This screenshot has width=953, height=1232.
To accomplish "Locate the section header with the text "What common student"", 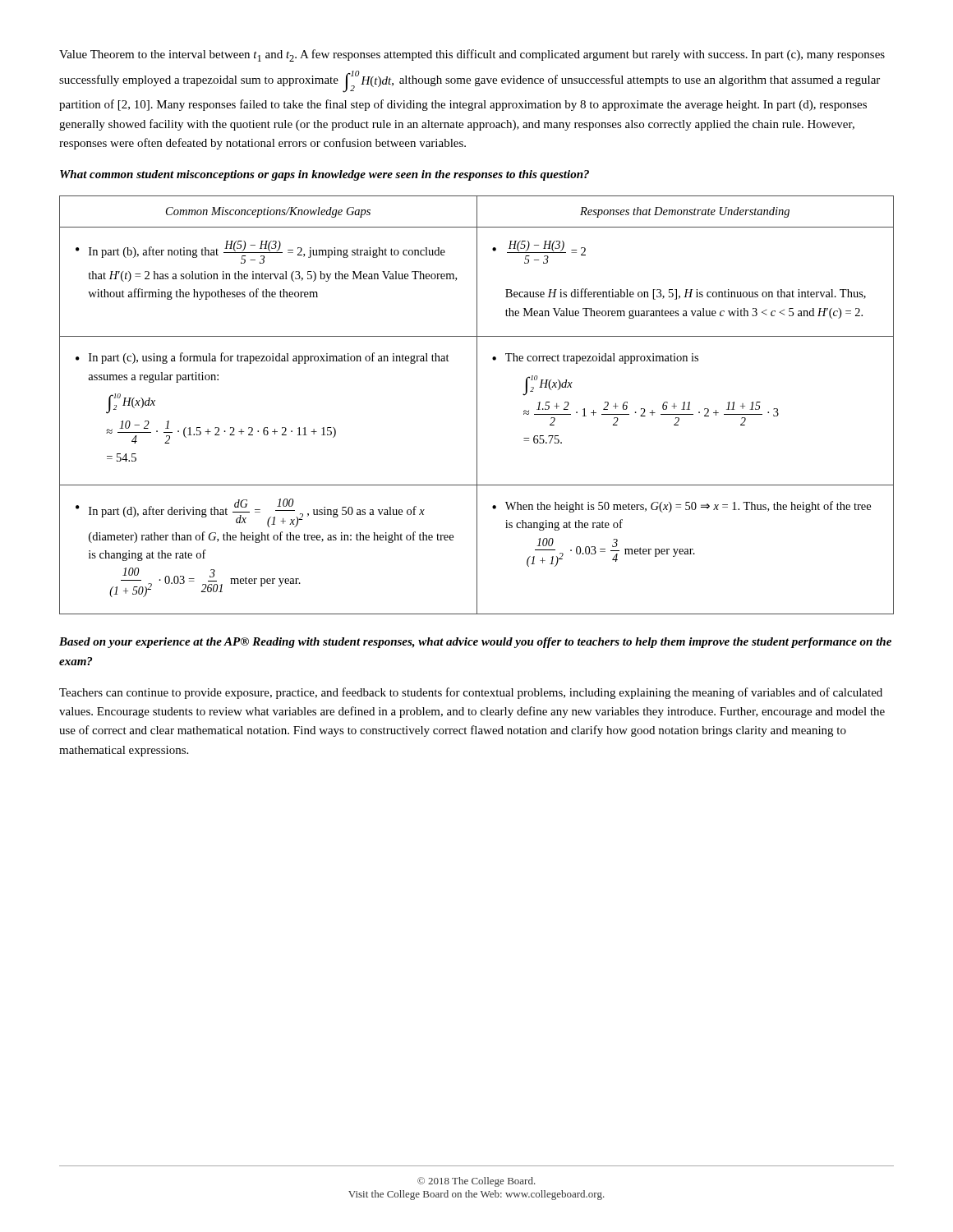I will [476, 174].
